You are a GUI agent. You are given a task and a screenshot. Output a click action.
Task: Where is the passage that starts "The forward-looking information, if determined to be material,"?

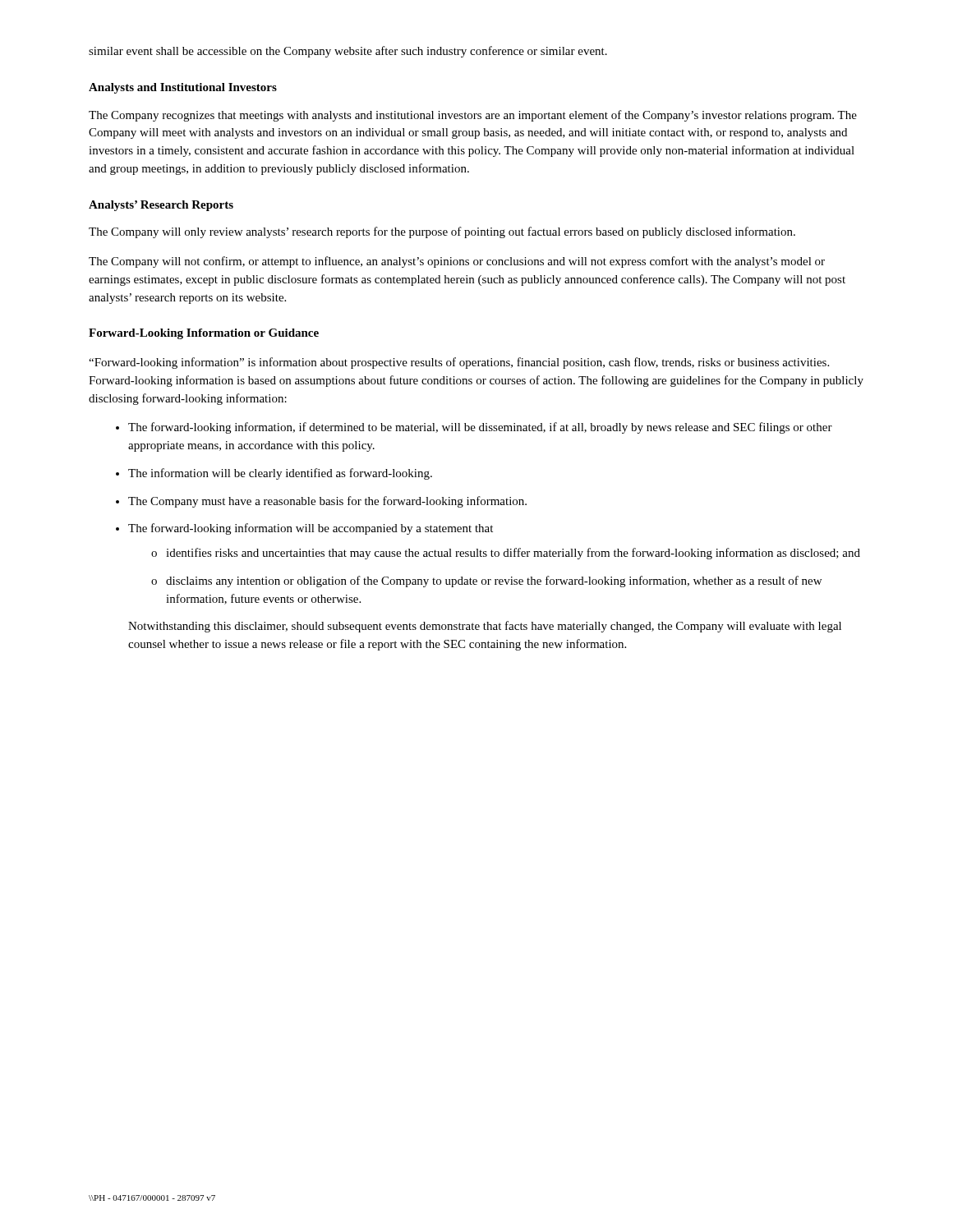pos(480,436)
